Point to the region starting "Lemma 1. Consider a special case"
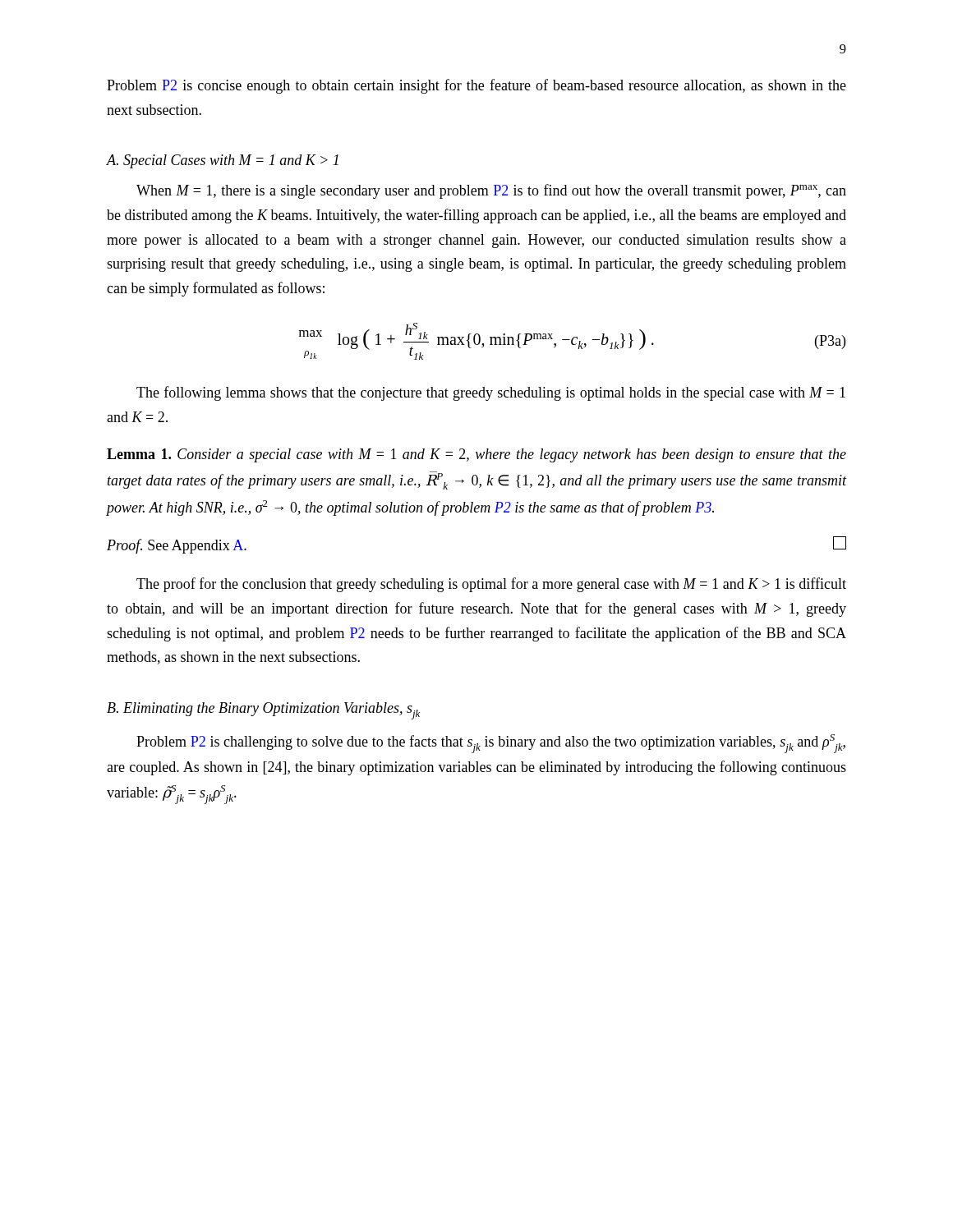 pyautogui.click(x=476, y=482)
